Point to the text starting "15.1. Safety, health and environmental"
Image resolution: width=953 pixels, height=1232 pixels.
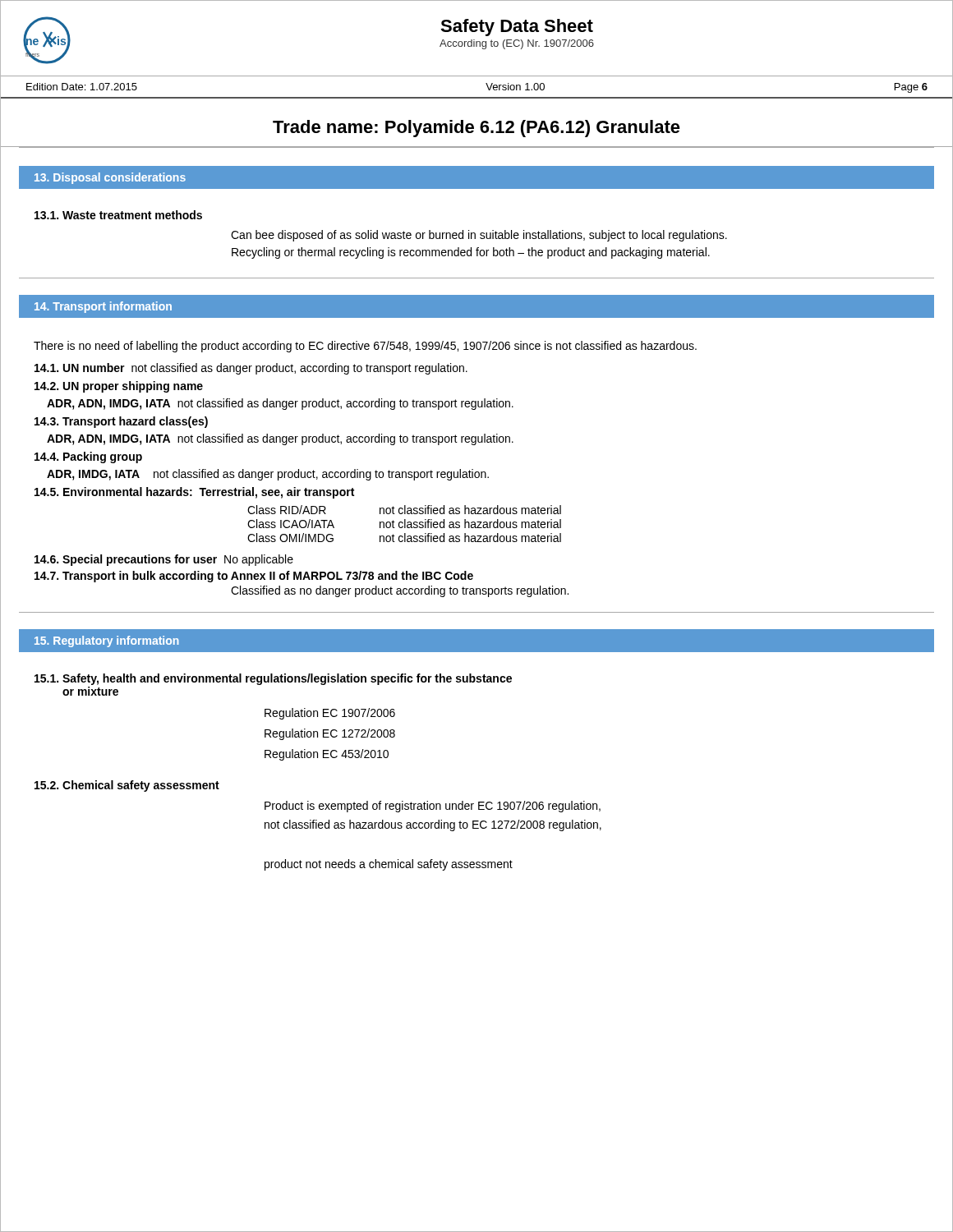[273, 685]
